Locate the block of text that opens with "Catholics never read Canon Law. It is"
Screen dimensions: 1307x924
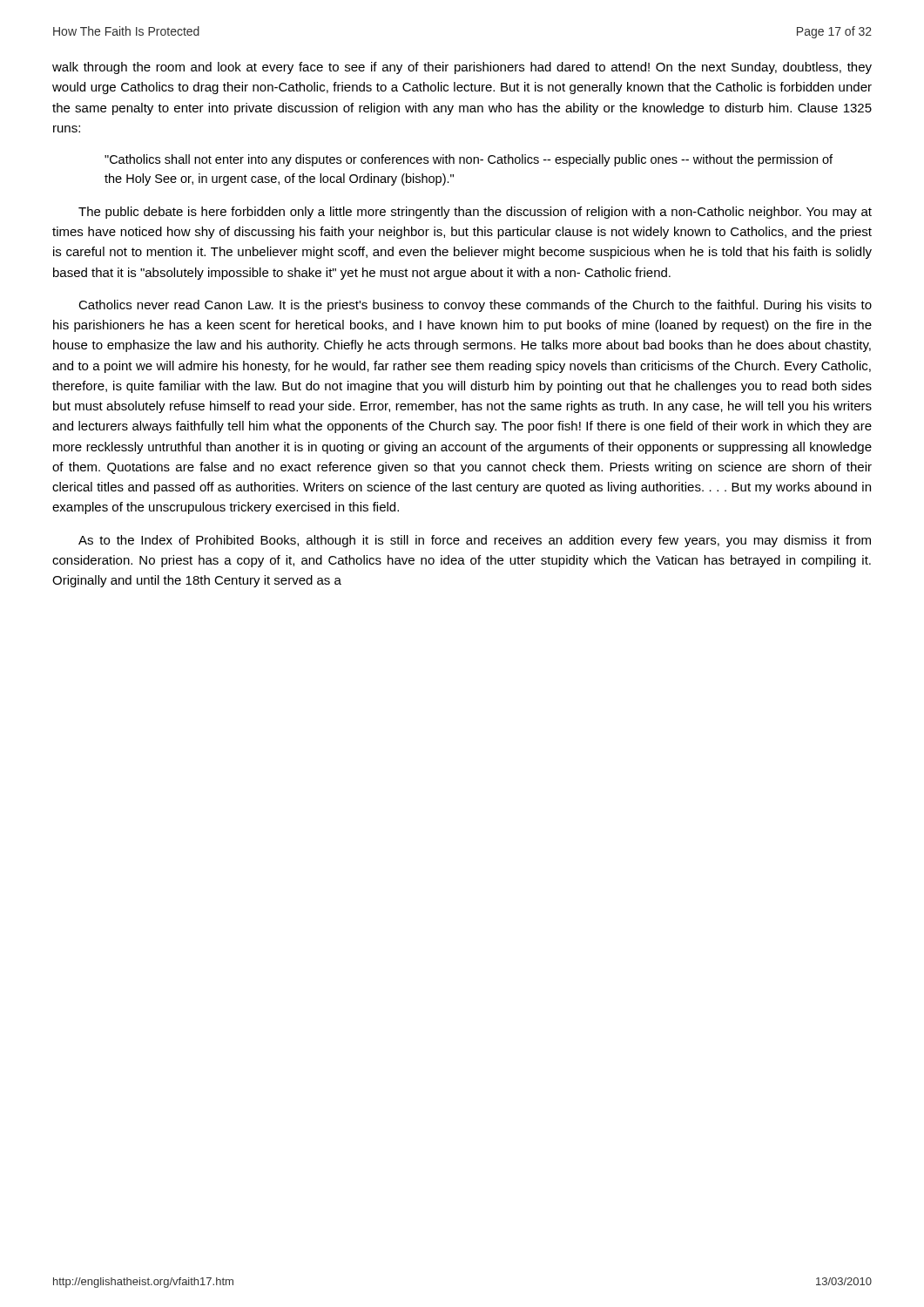(462, 406)
